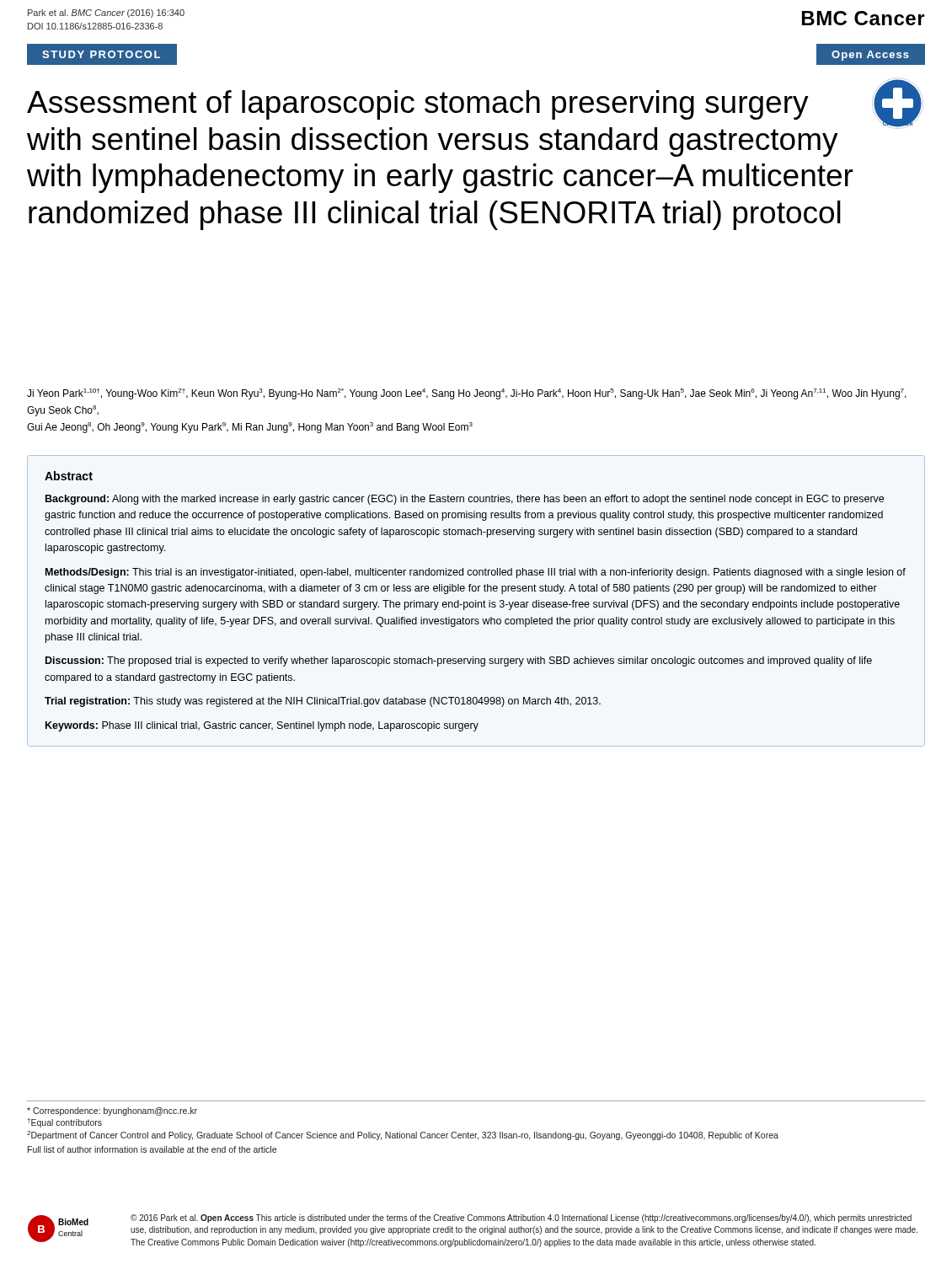Image resolution: width=952 pixels, height=1264 pixels.
Task: Select the element starting "STUDY PROTOCOL"
Action: click(x=102, y=54)
